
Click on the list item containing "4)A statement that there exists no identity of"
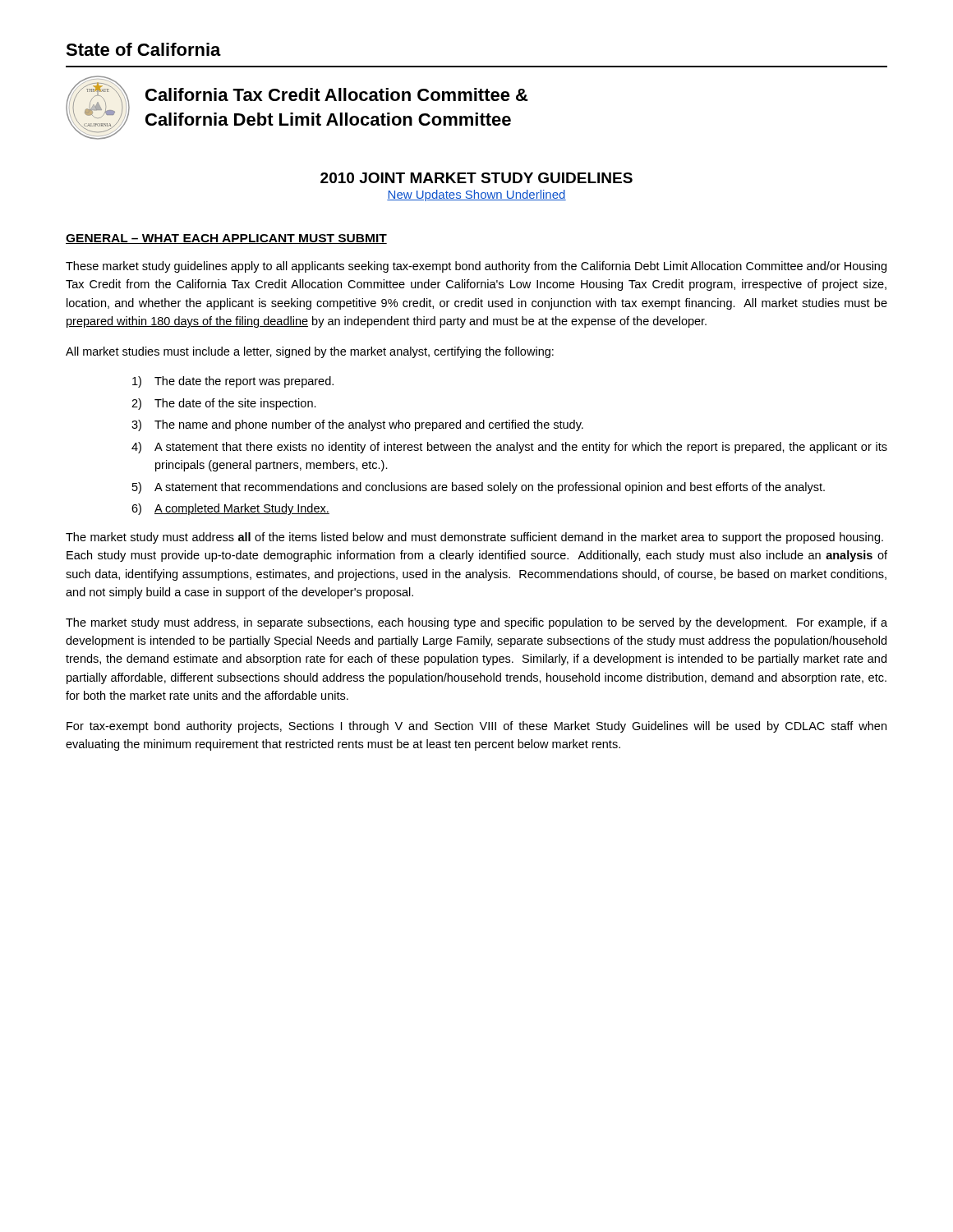pyautogui.click(x=509, y=456)
